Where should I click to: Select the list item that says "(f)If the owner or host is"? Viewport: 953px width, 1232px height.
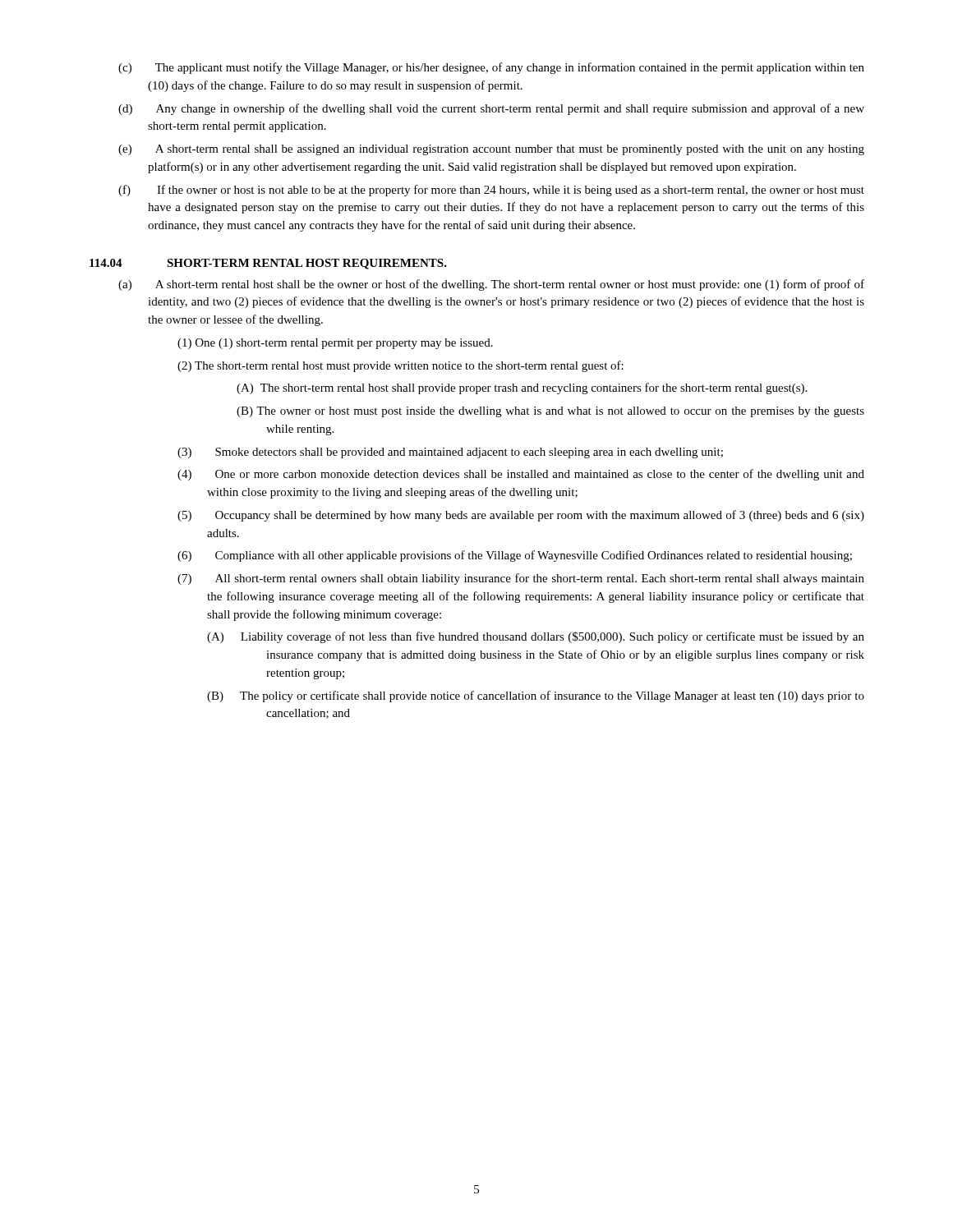coord(476,208)
